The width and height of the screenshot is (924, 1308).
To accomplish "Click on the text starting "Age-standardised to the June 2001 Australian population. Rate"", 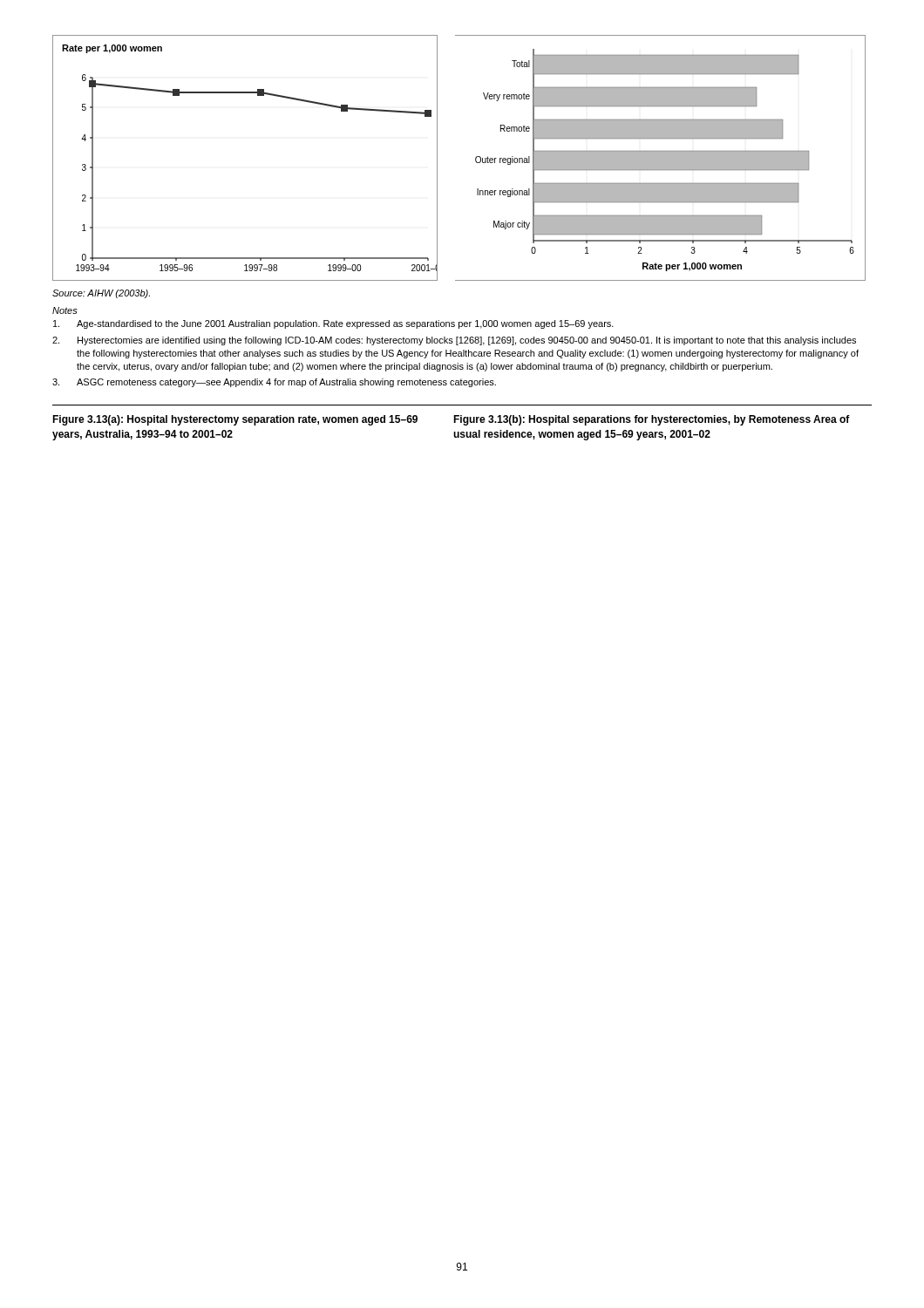I will pos(333,324).
